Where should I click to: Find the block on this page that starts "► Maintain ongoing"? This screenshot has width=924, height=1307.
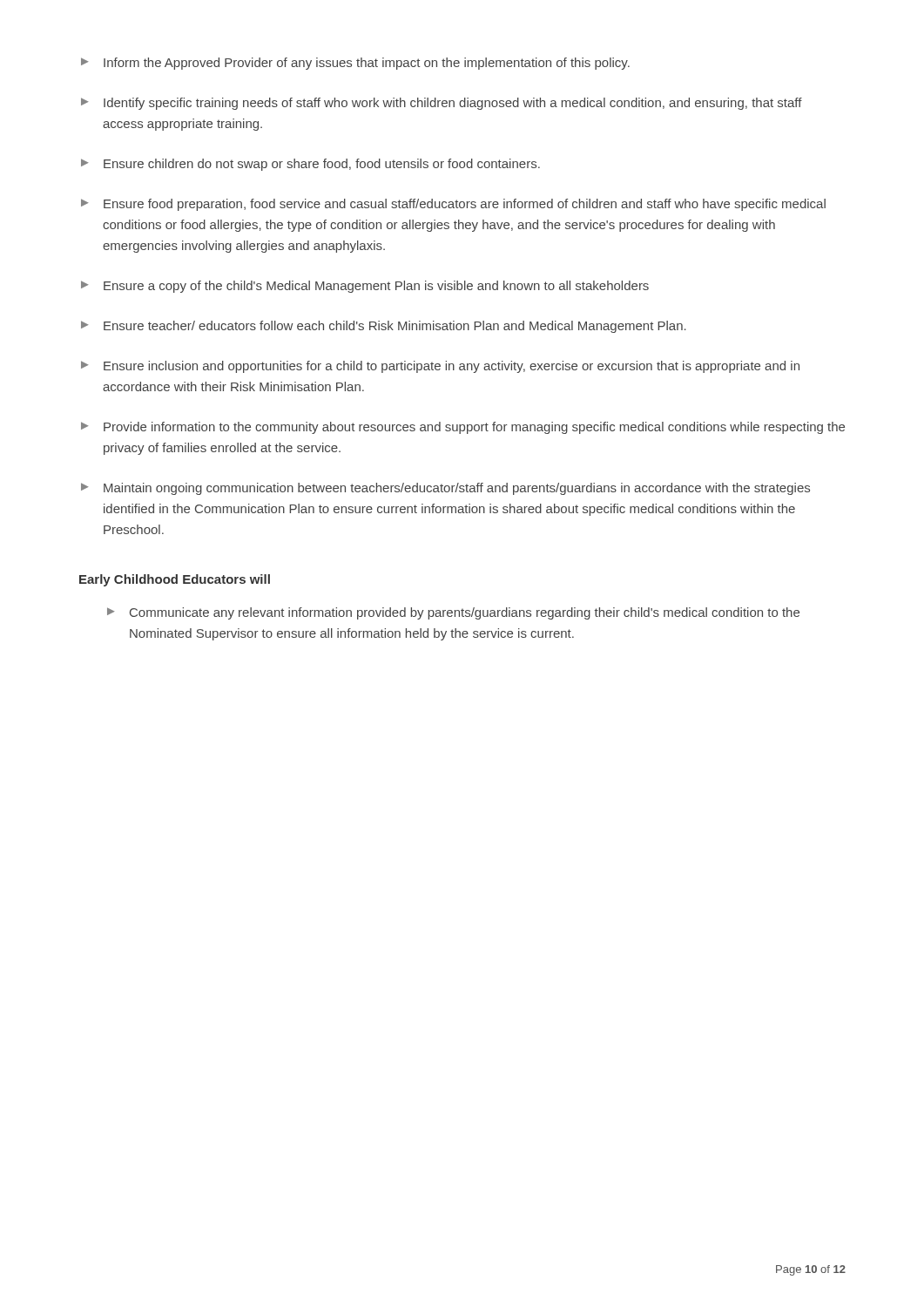[462, 509]
